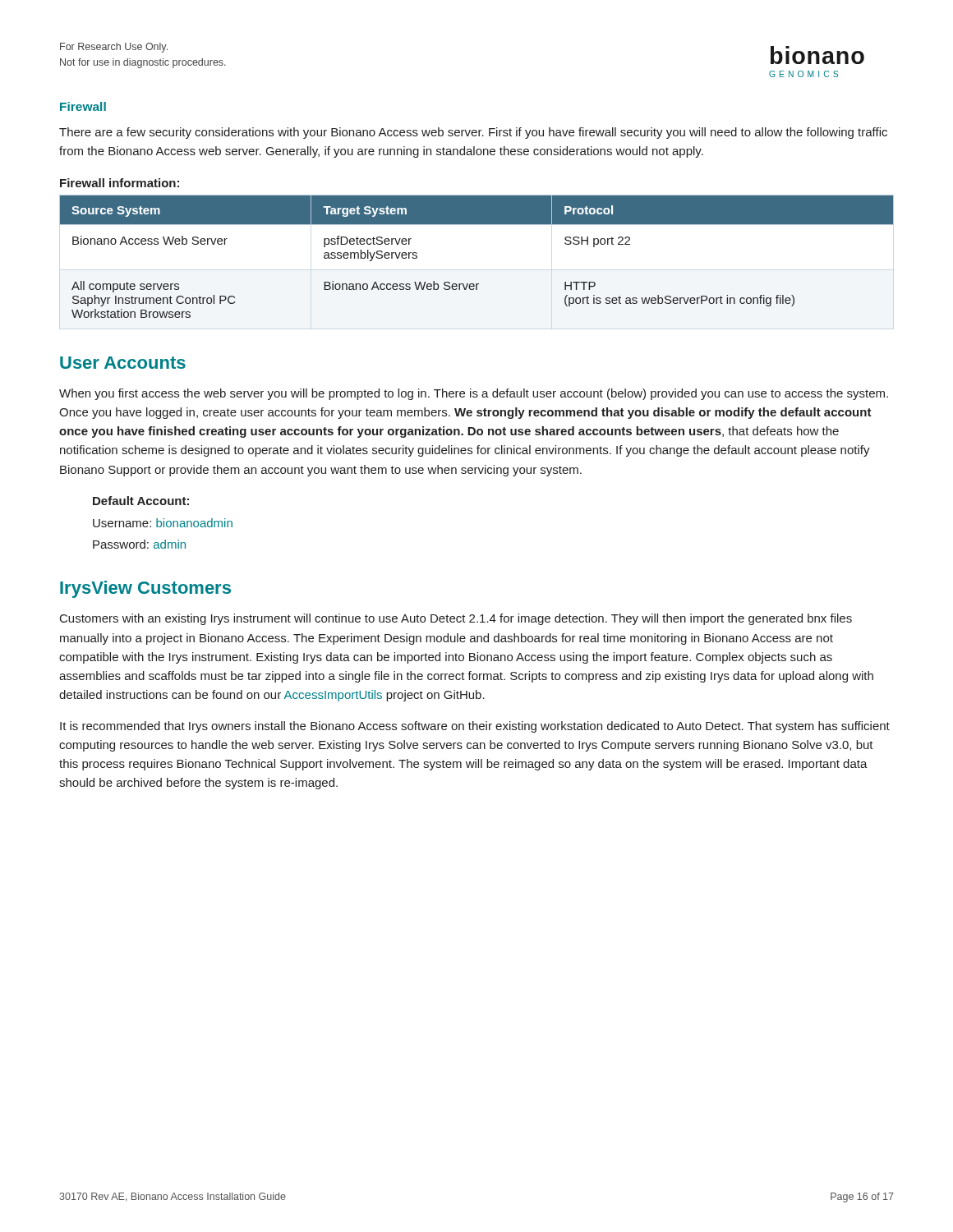Click on the caption containing "Firewall information:"
Screen dimensions: 1232x953
pyautogui.click(x=120, y=182)
